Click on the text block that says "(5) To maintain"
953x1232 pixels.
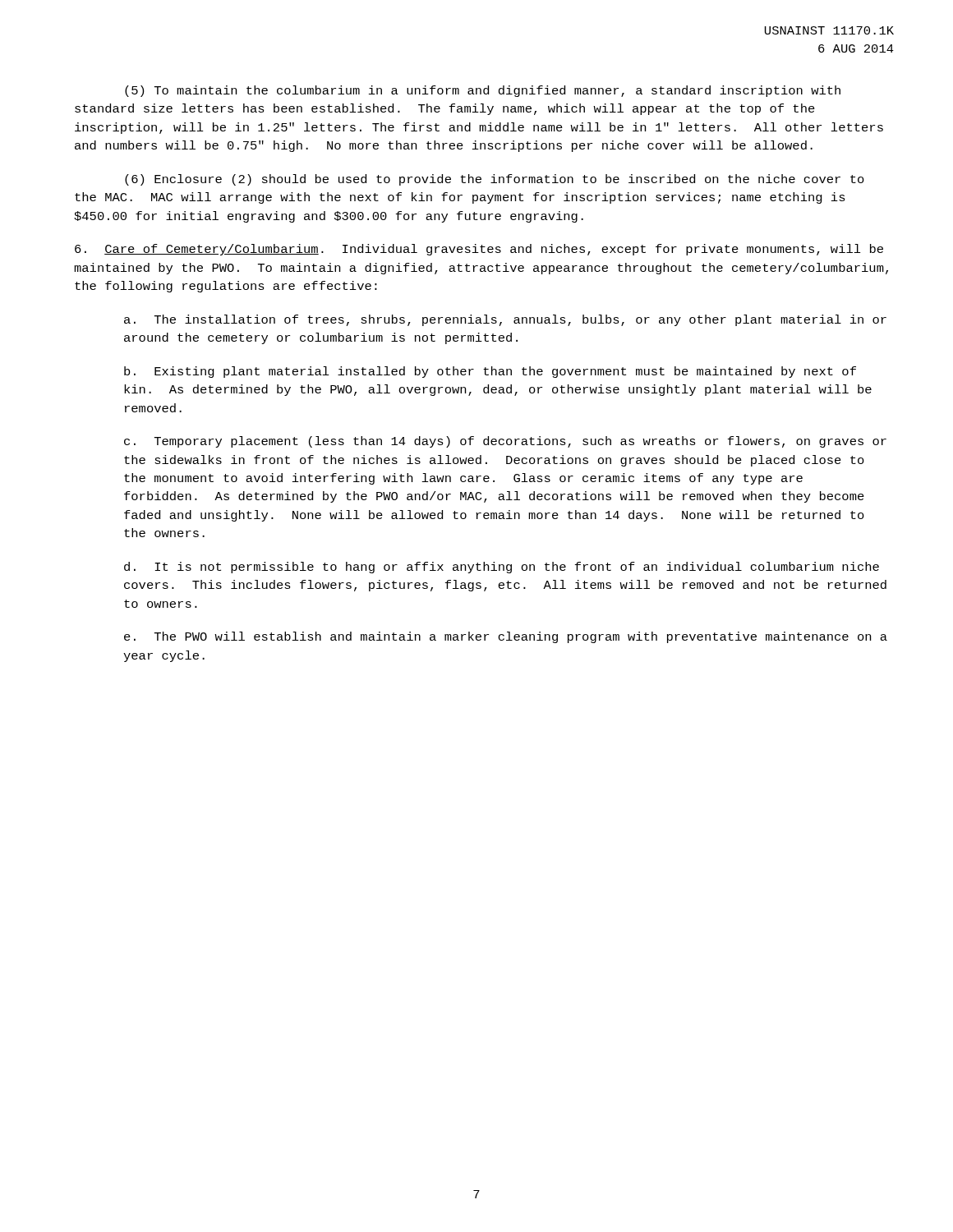click(x=479, y=119)
